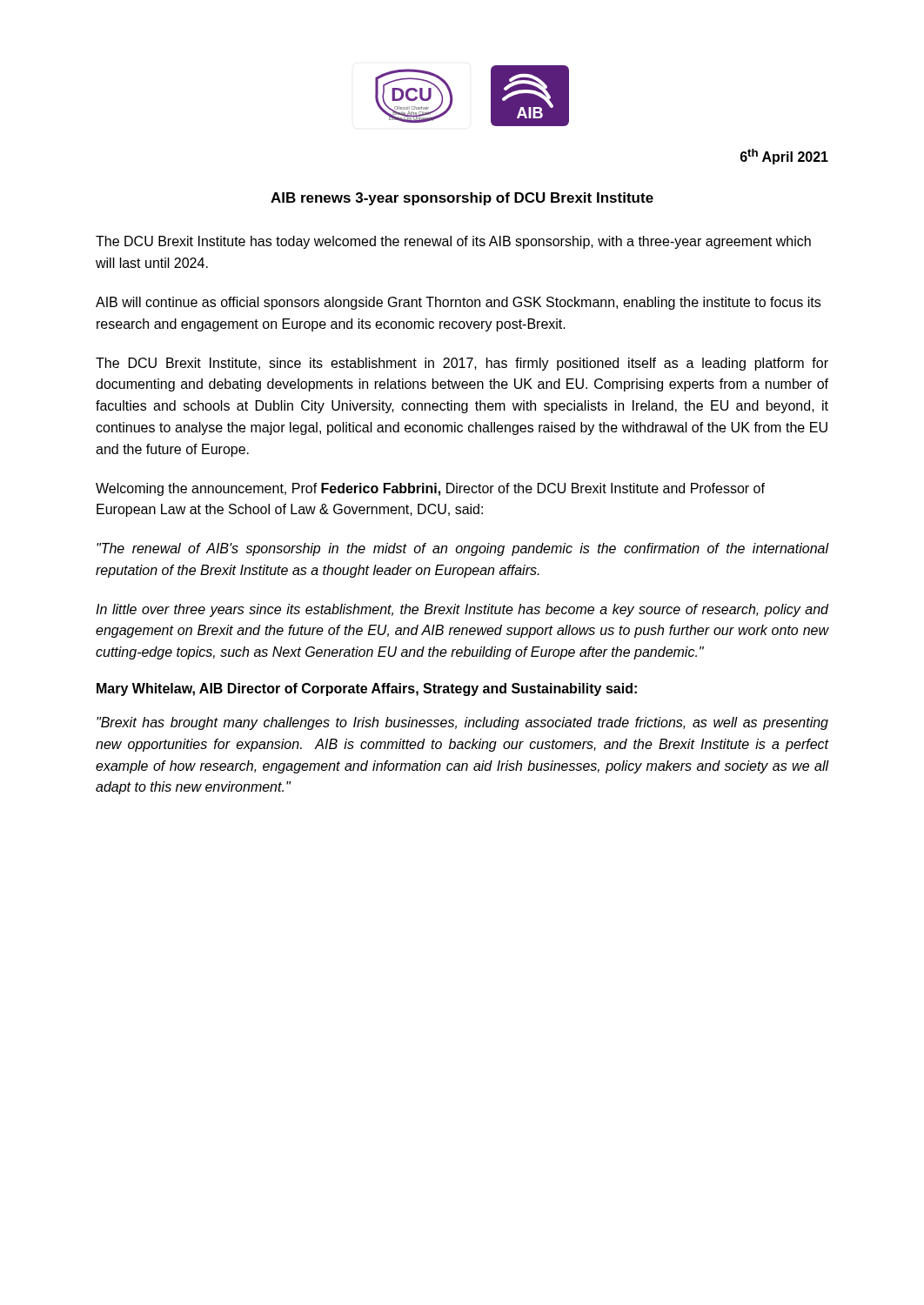Click on the text block with the text "The DCU Brexit Institute has"
This screenshot has width=924, height=1305.
[x=454, y=253]
